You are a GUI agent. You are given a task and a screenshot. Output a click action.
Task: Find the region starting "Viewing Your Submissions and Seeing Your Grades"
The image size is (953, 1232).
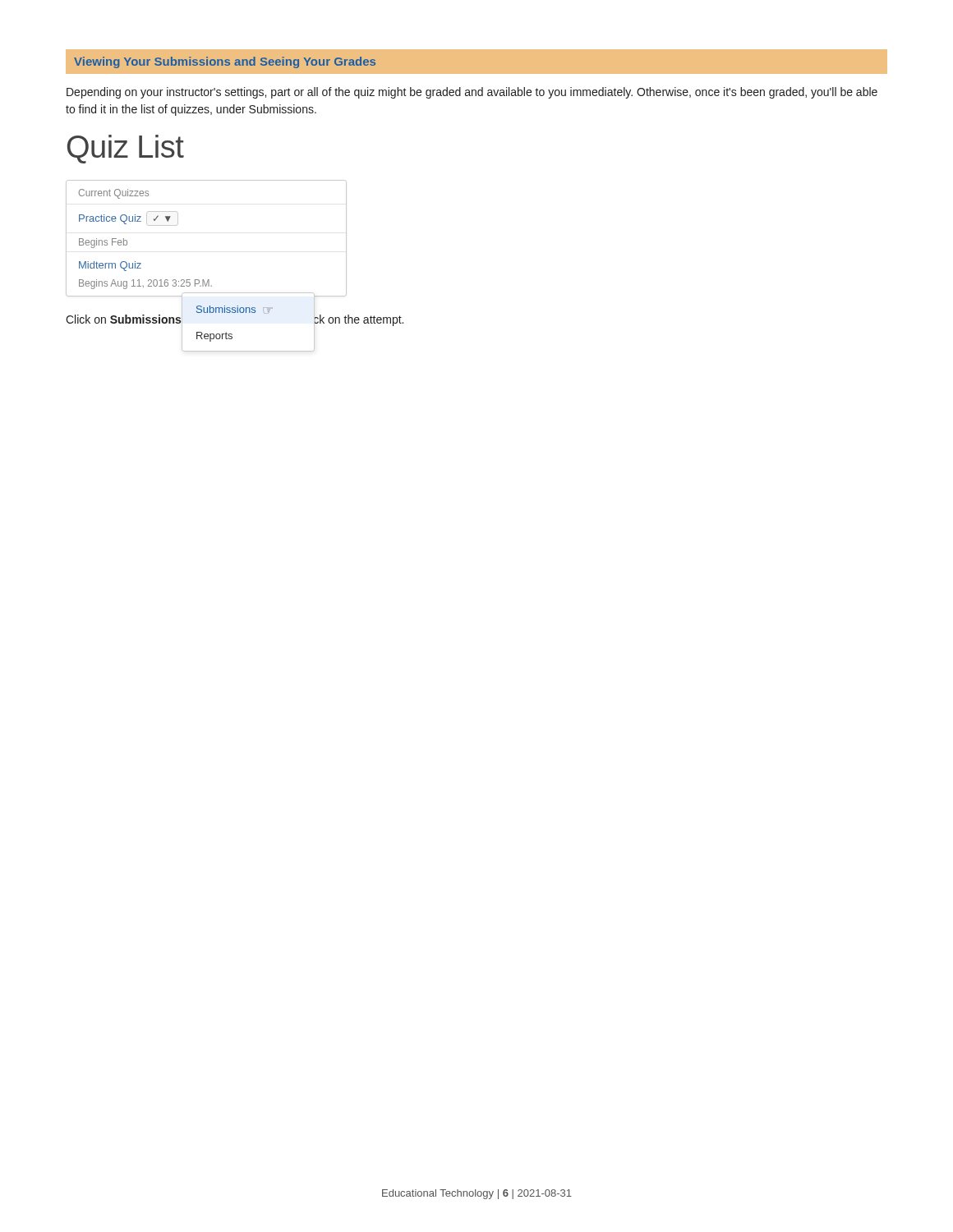point(225,61)
